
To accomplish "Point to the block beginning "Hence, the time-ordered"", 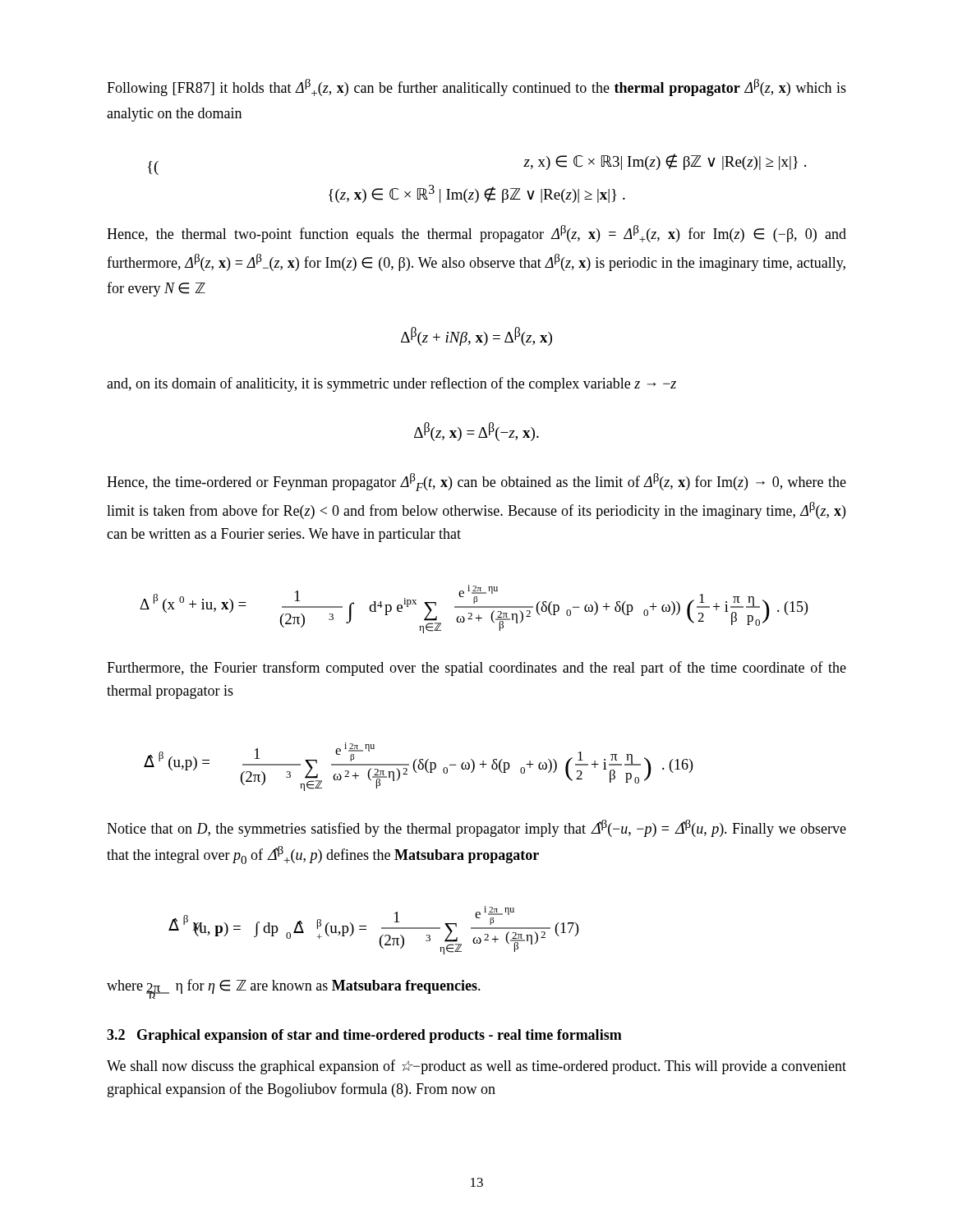I will click(476, 506).
